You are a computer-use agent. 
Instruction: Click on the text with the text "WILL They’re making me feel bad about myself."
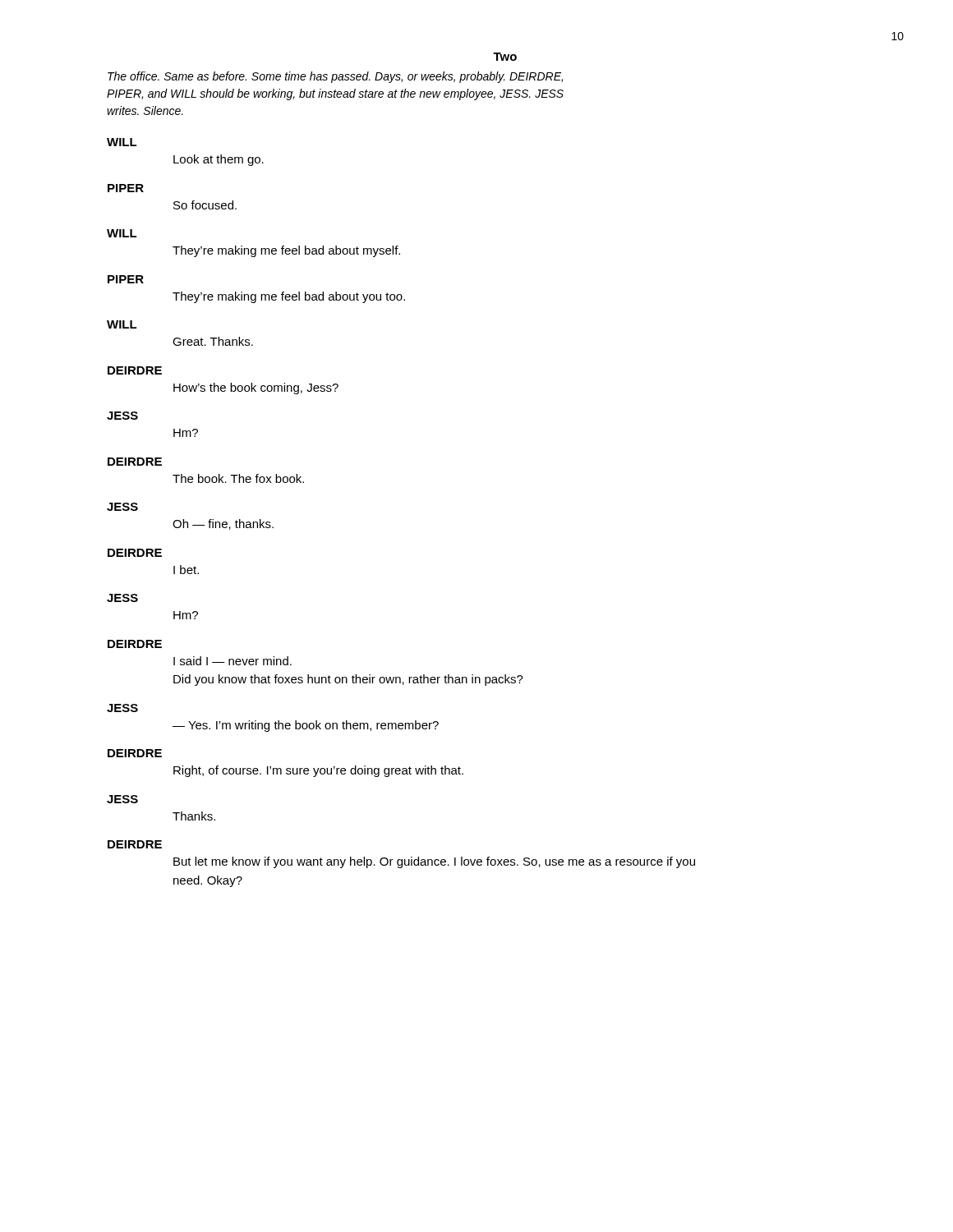click(x=122, y=233)
